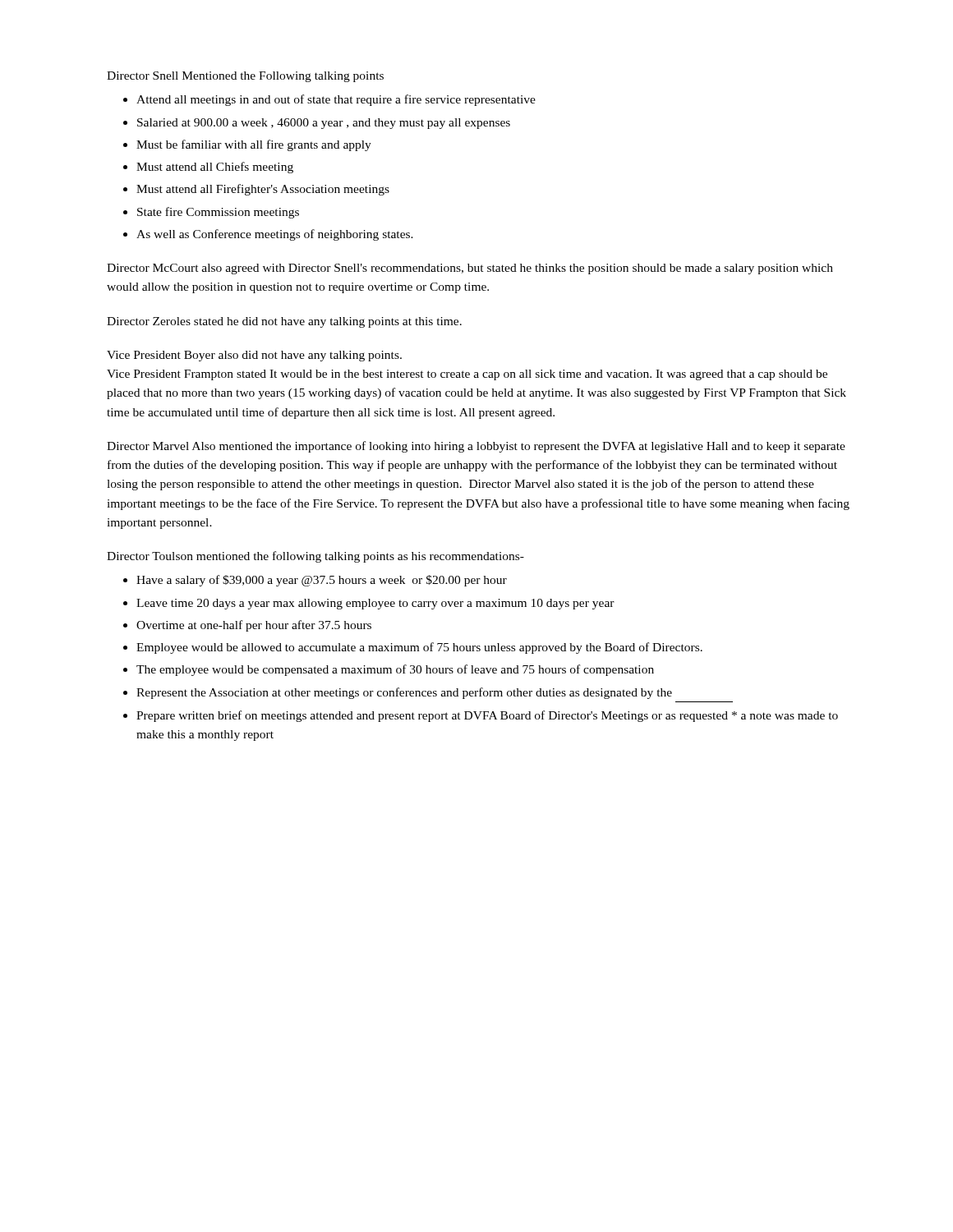Navigate to the passage starting "Overtime at one-half per"

click(x=254, y=624)
